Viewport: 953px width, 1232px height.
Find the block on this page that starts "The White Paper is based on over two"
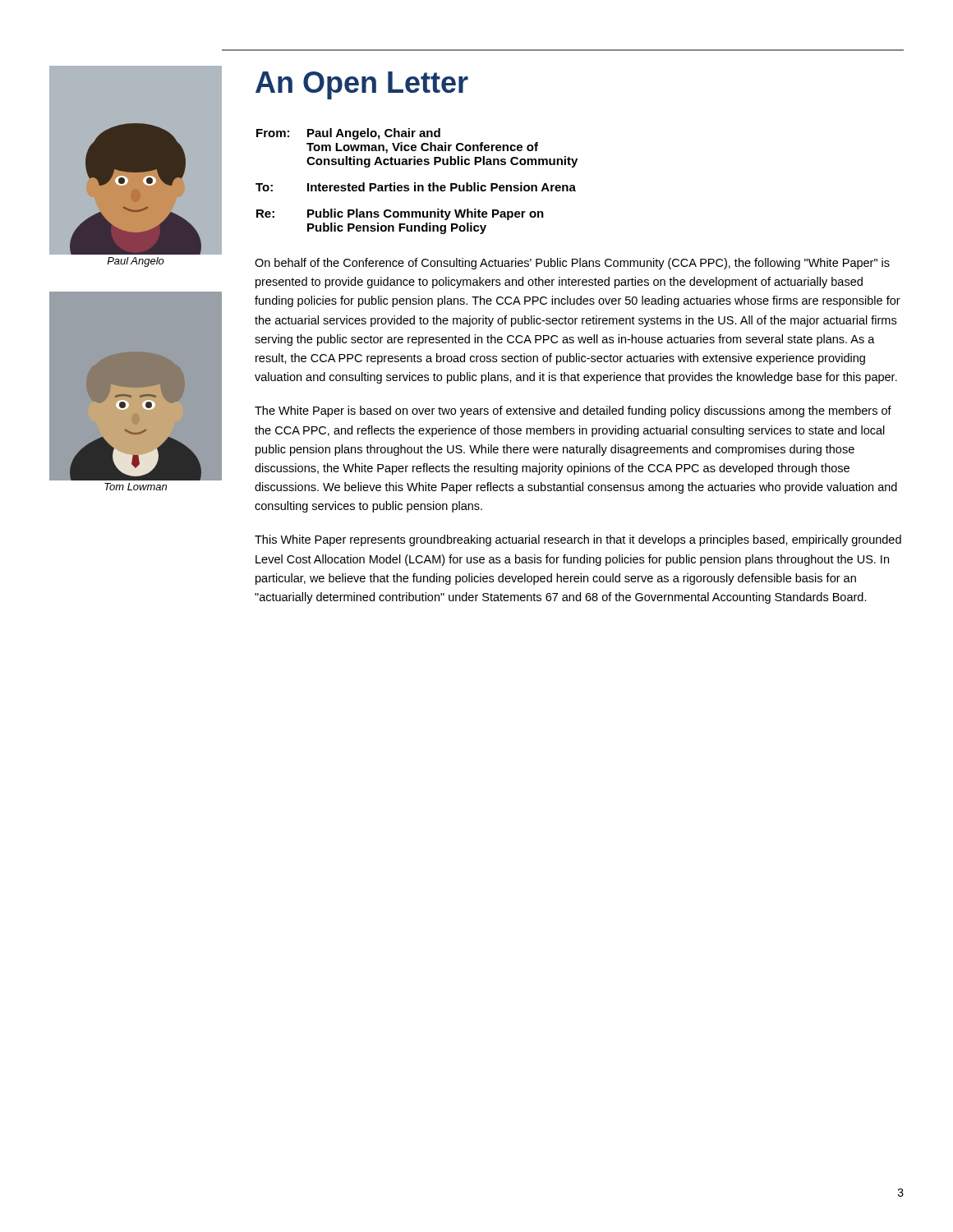[x=576, y=459]
